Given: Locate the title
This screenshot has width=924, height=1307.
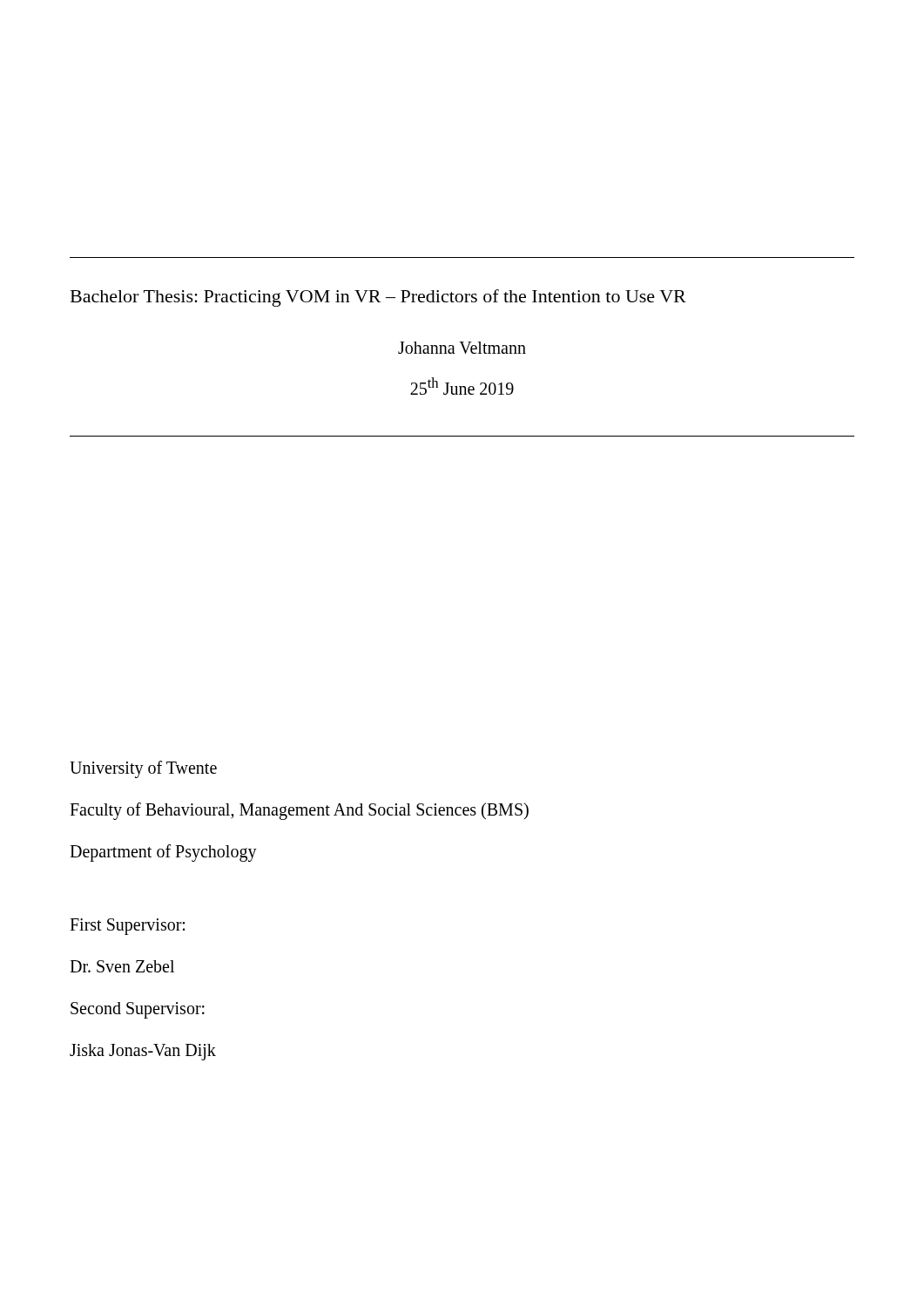Looking at the screenshot, I should [x=378, y=296].
